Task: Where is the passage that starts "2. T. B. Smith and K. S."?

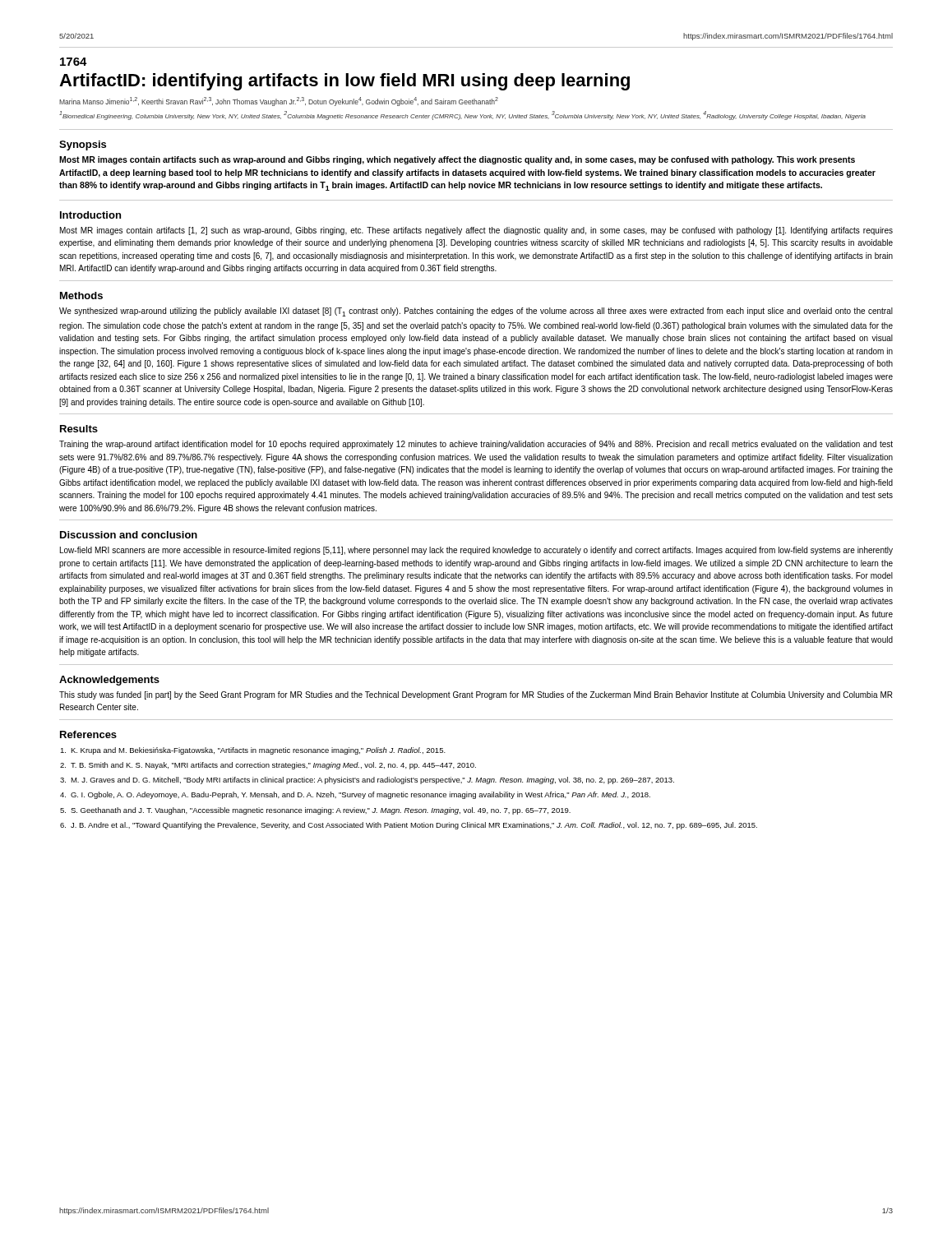Action: (268, 765)
